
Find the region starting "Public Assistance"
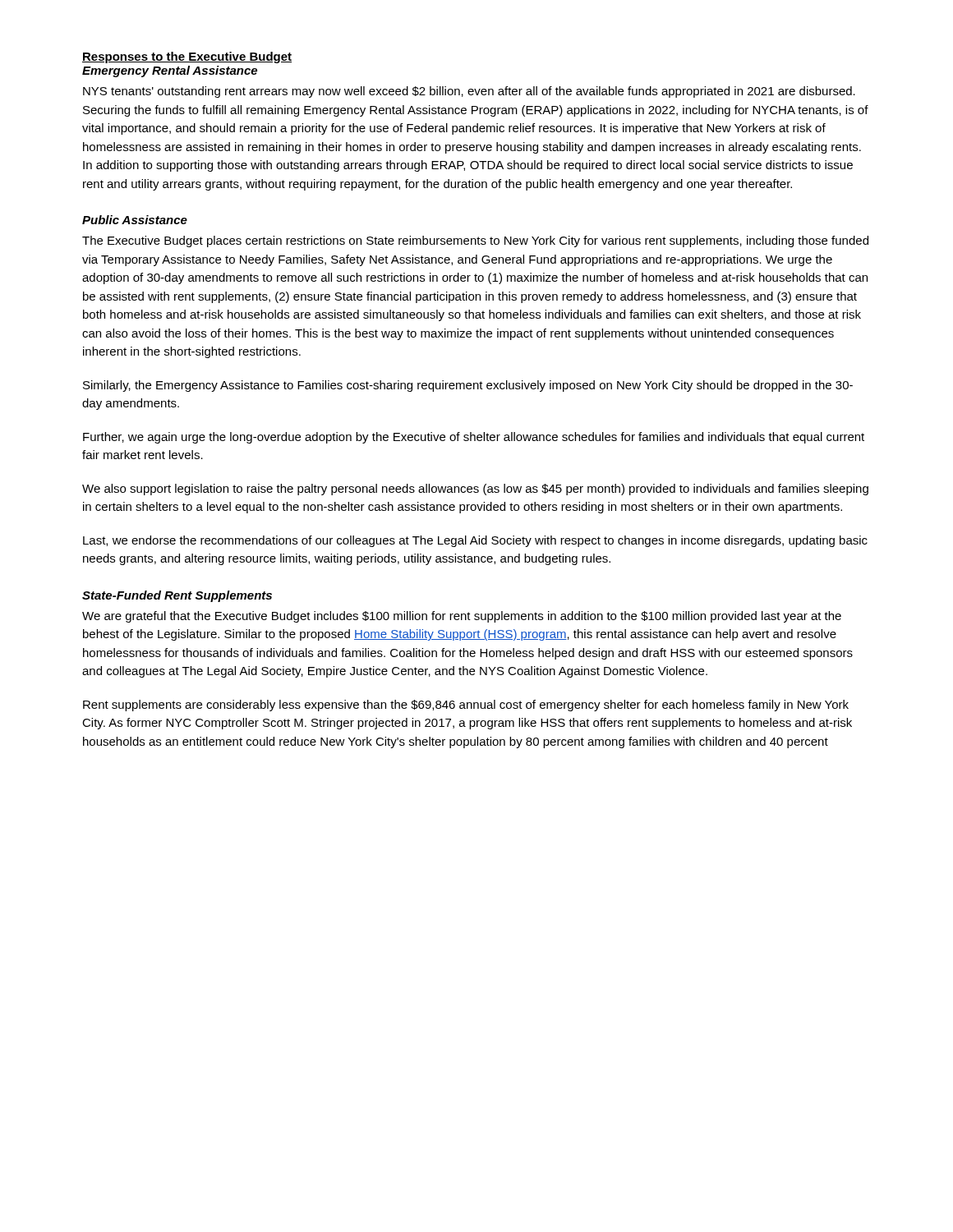tap(135, 220)
